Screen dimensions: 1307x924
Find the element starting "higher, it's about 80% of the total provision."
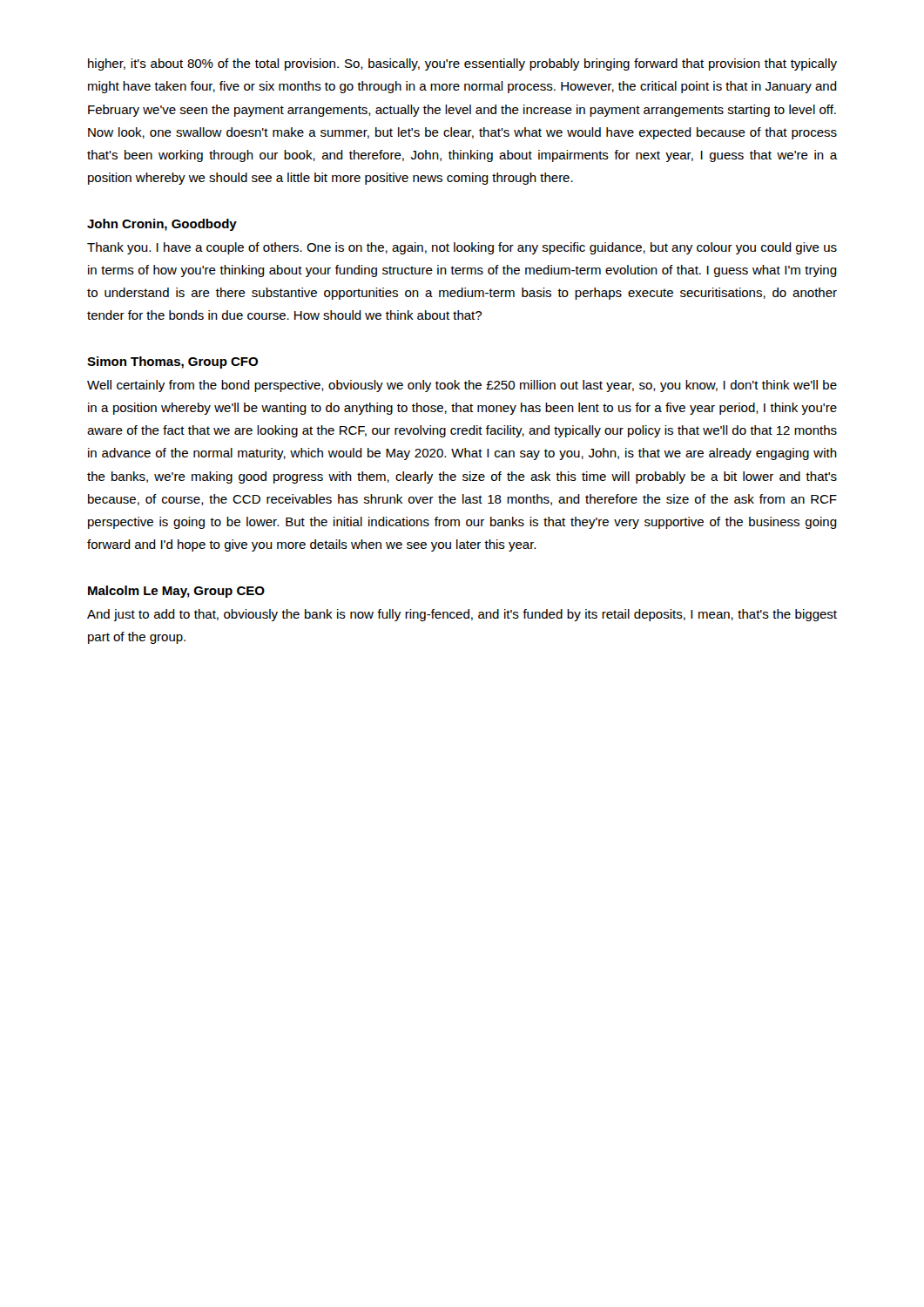tap(462, 120)
